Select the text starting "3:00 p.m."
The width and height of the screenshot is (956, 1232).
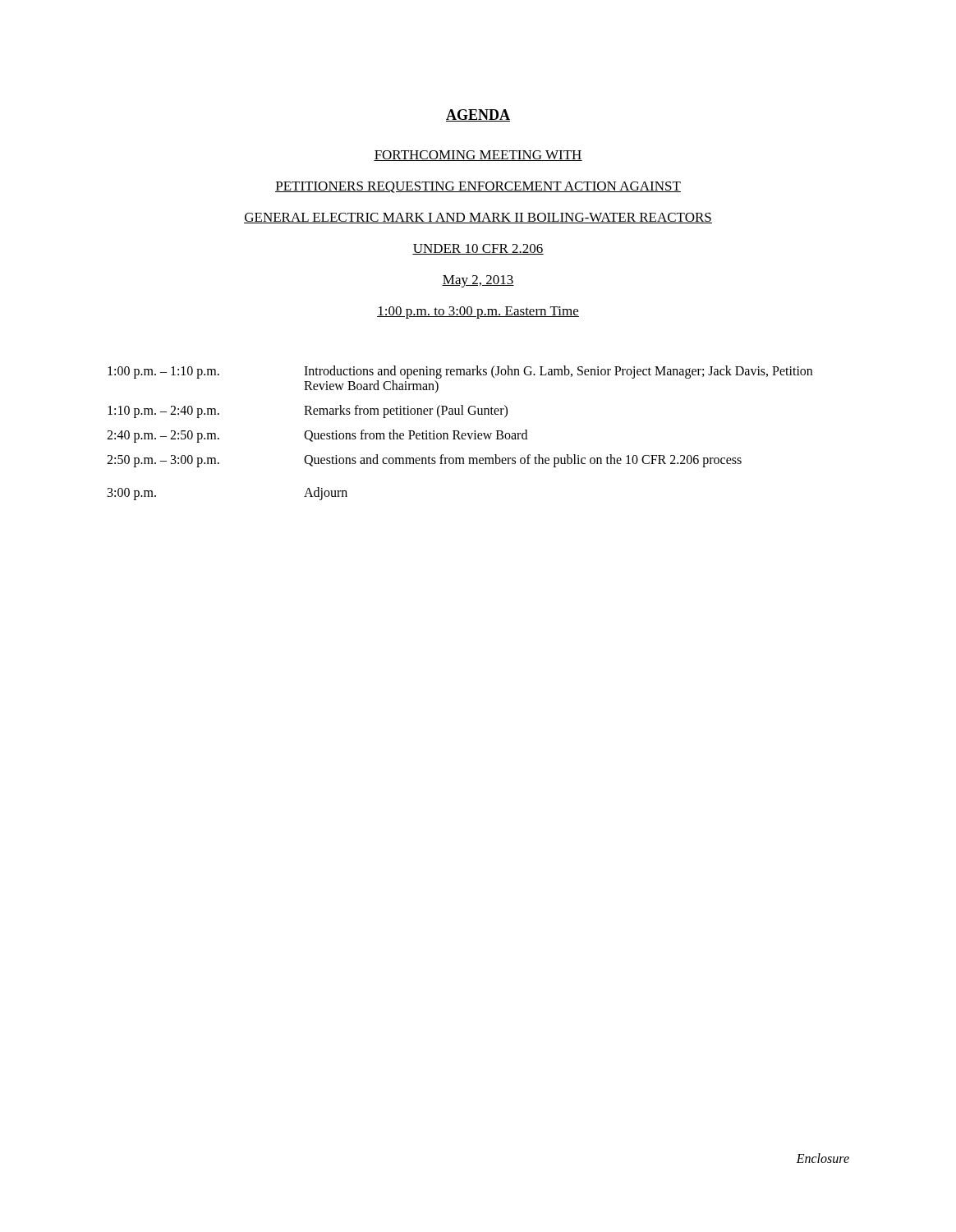point(132,492)
